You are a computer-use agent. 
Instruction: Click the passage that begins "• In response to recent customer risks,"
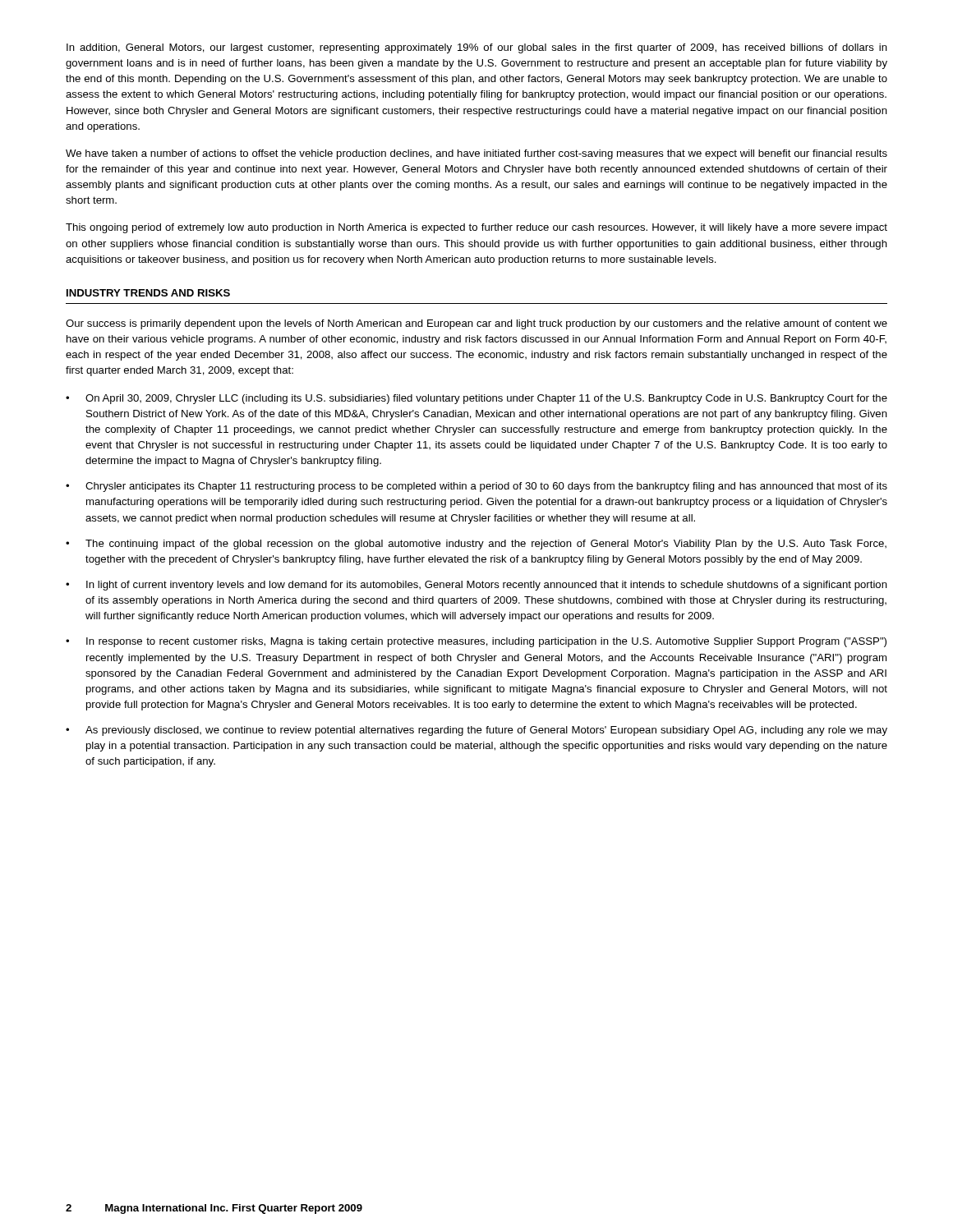coord(476,673)
